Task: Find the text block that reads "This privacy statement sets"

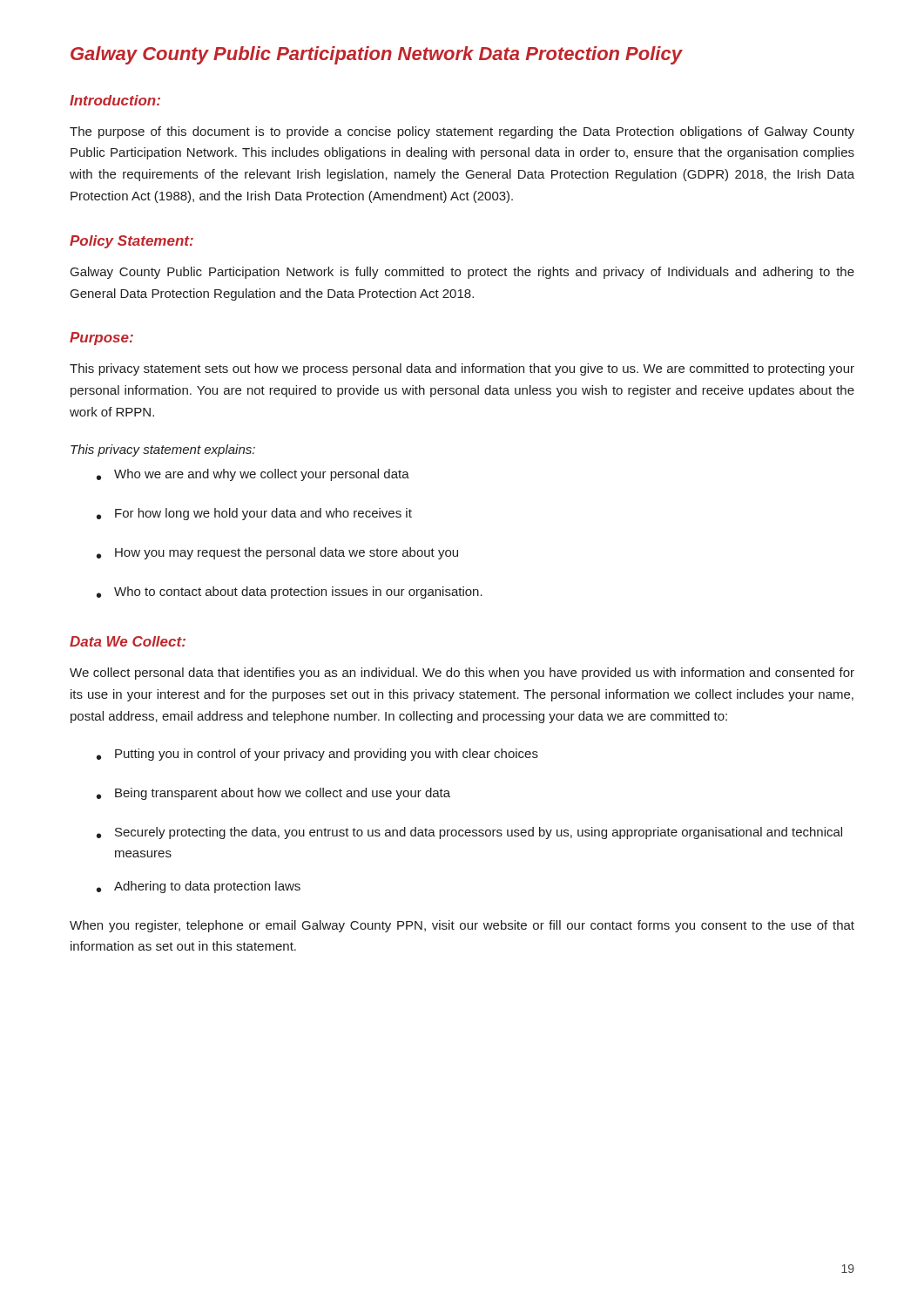Action: coord(462,391)
